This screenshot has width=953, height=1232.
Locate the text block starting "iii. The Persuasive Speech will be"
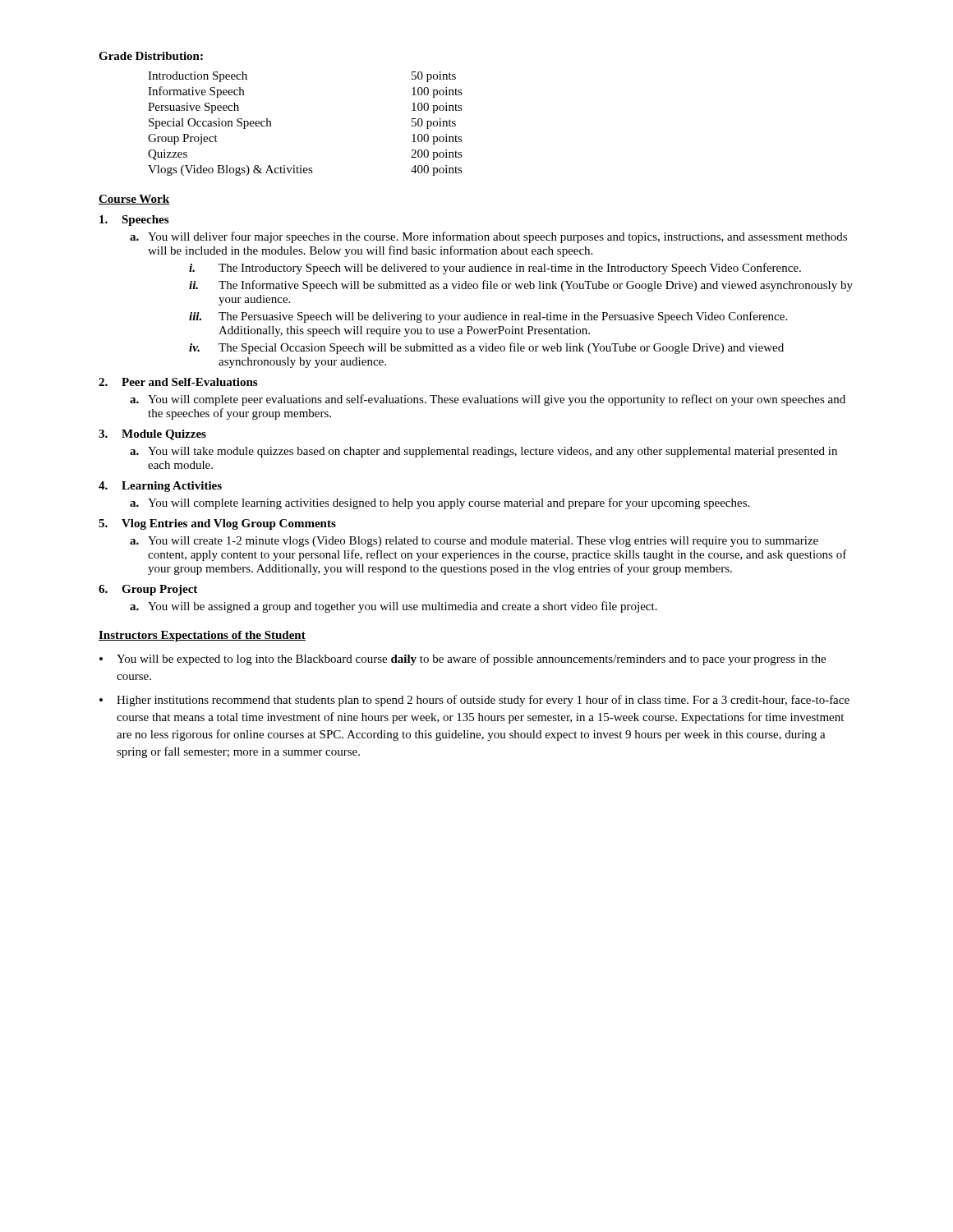point(522,324)
